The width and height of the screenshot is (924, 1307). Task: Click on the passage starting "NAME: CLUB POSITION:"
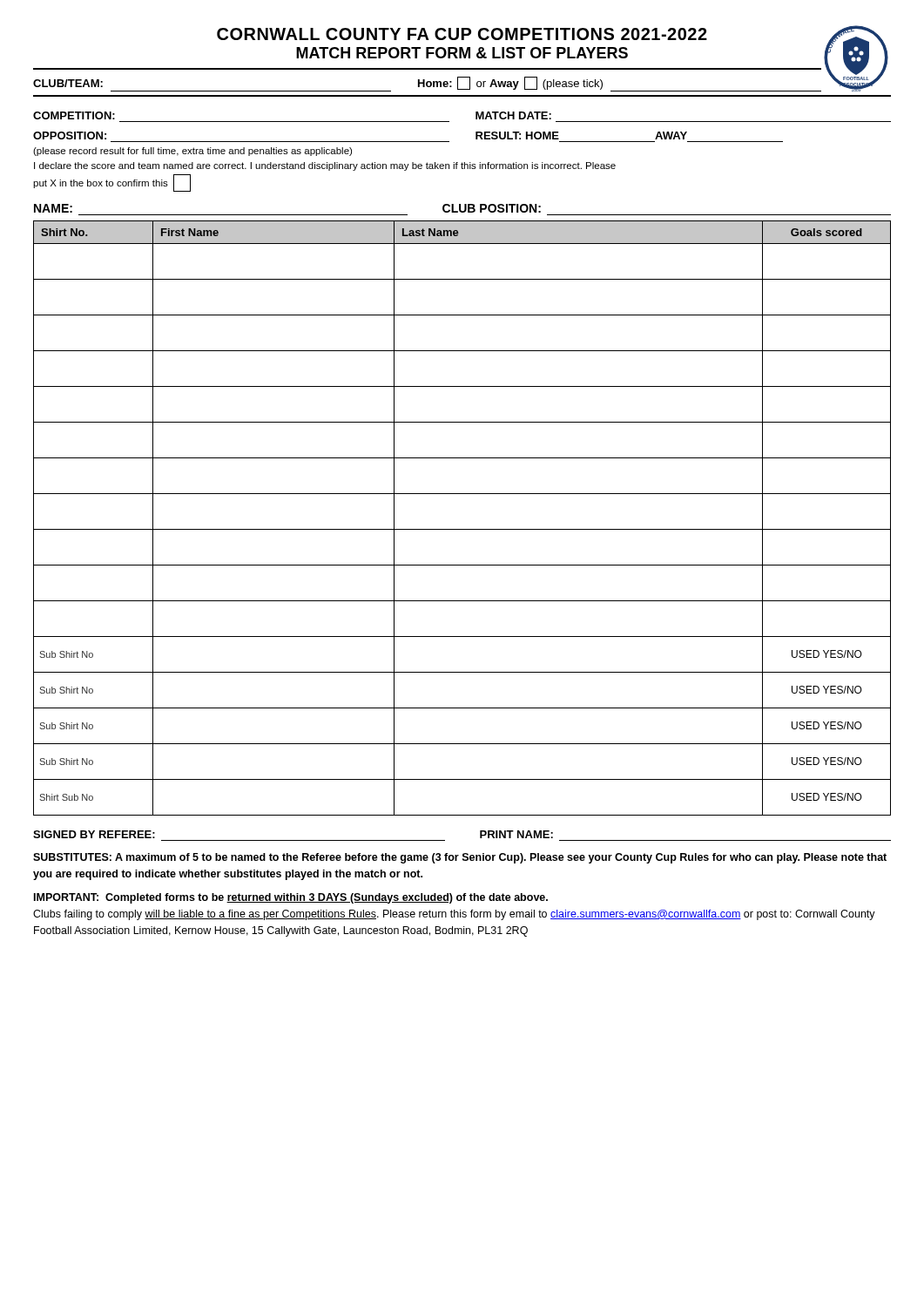click(x=462, y=207)
